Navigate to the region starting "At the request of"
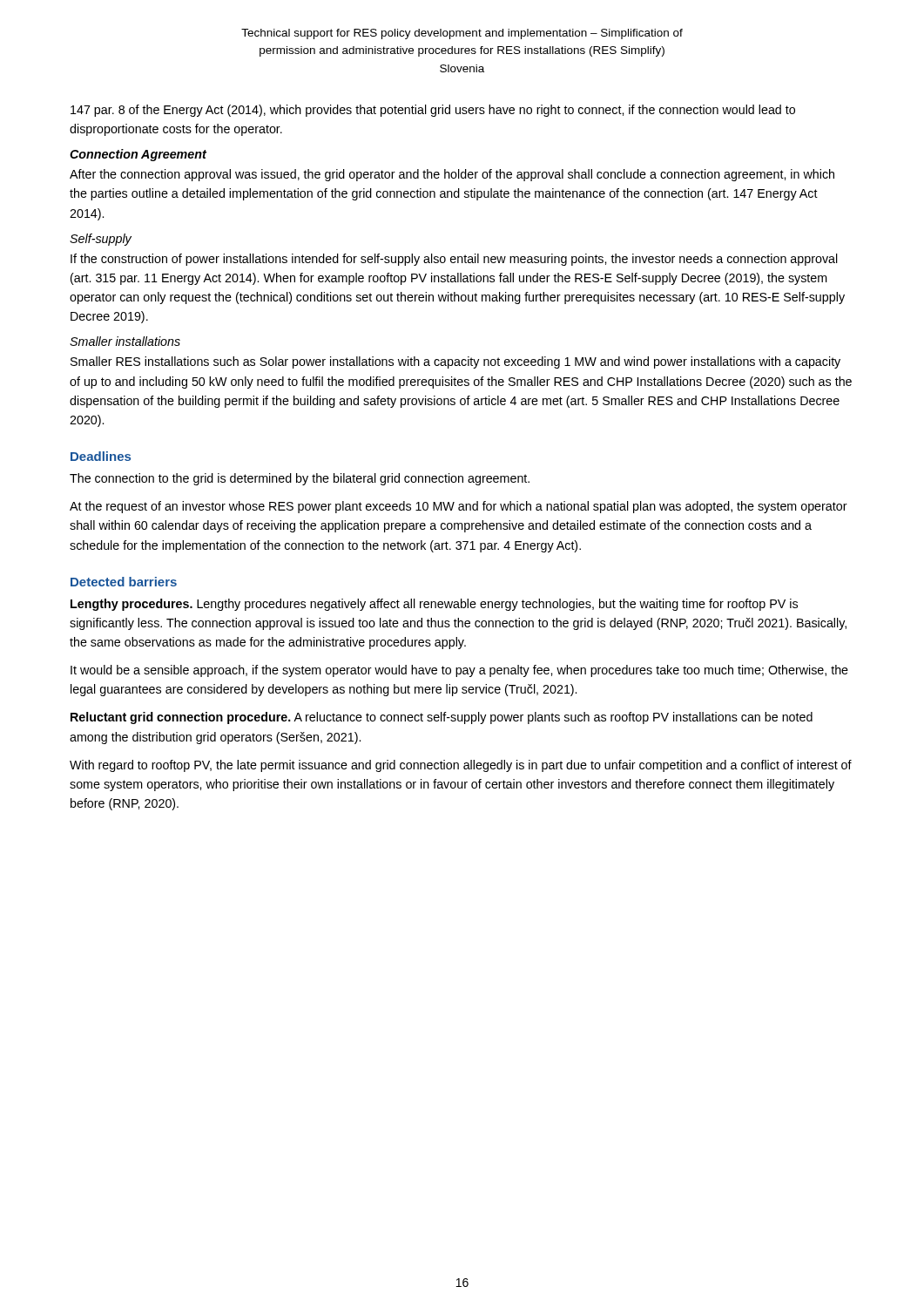 458,526
